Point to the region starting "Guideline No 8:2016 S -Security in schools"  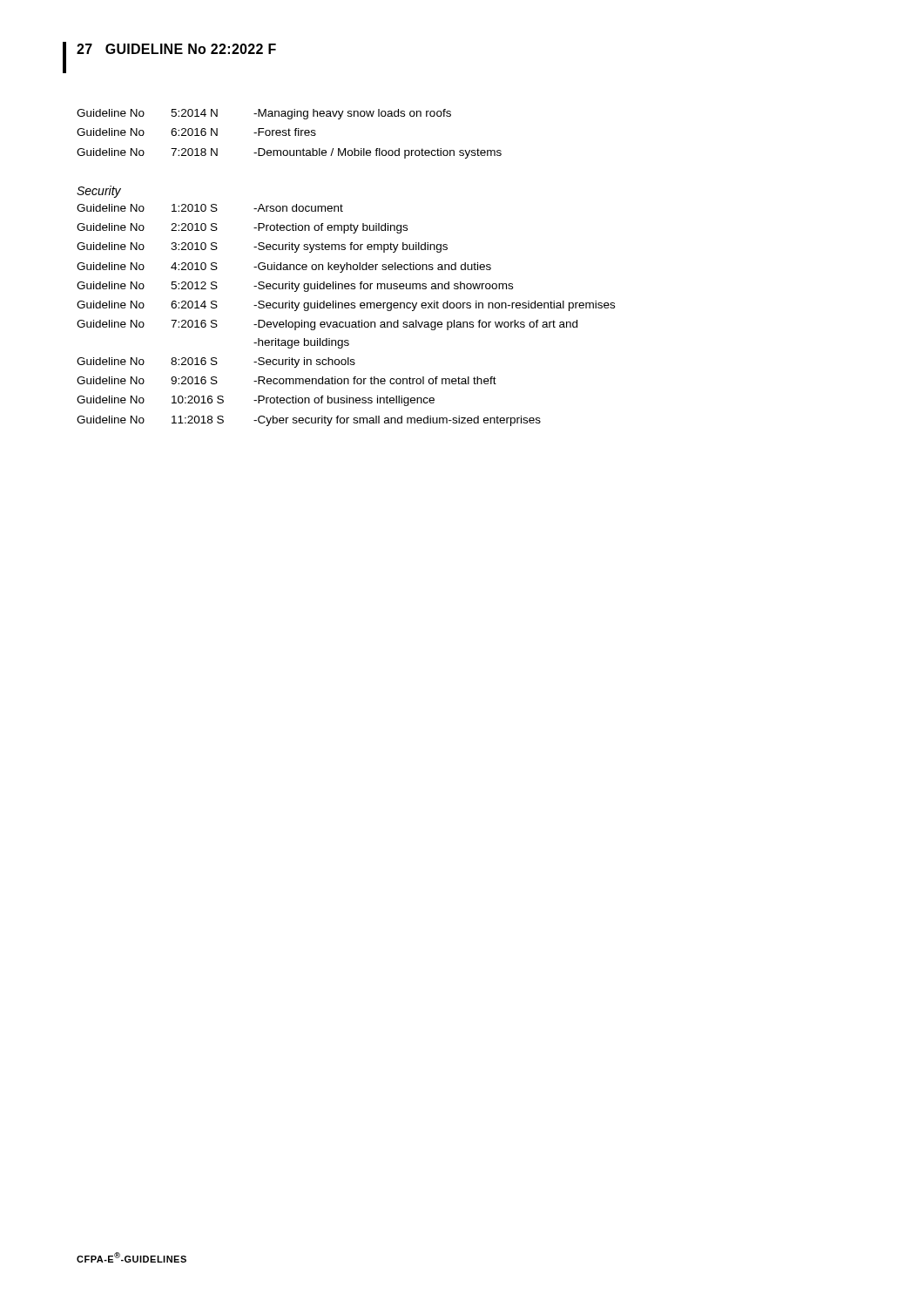coord(216,362)
